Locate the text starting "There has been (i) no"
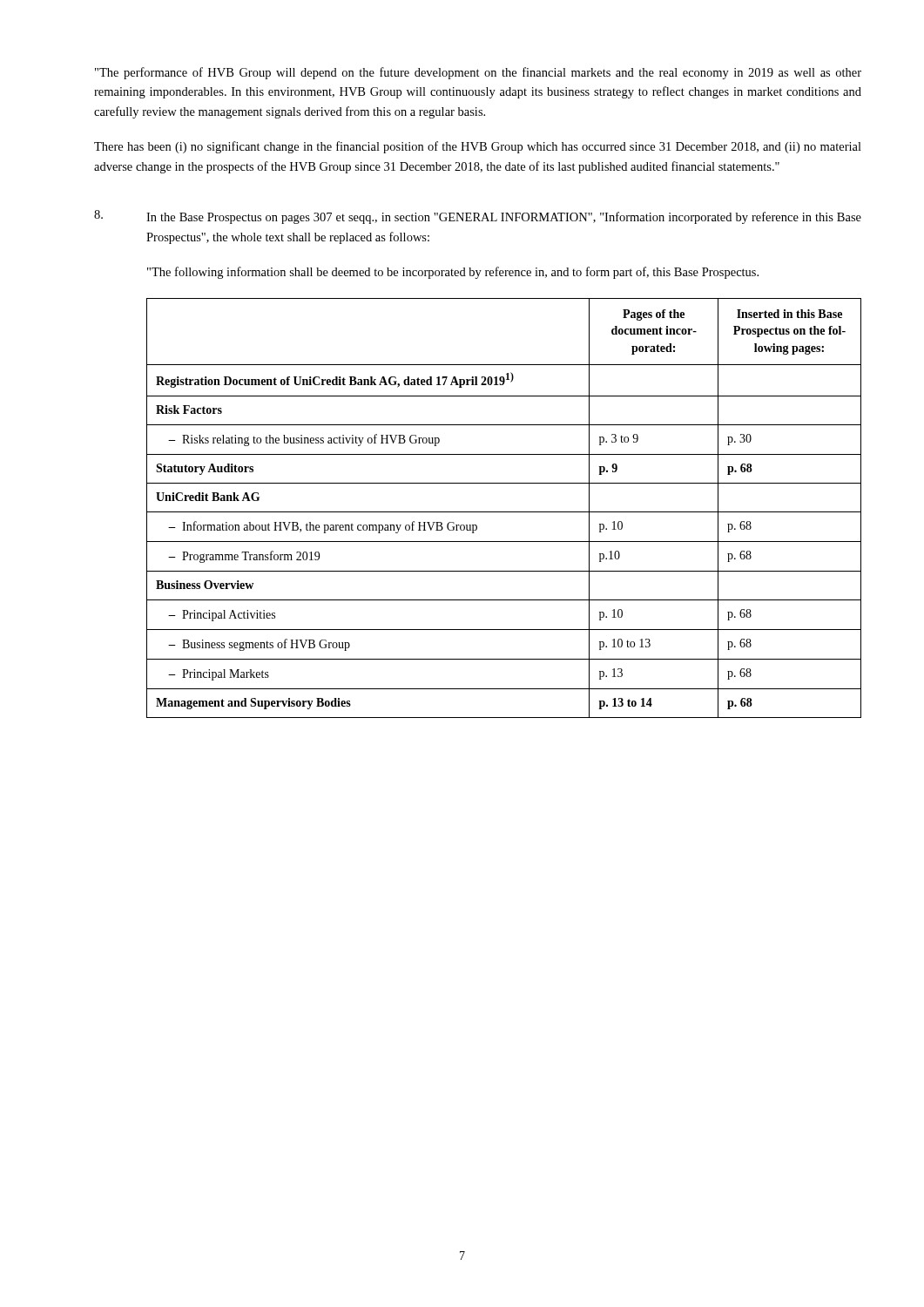 [x=478, y=157]
